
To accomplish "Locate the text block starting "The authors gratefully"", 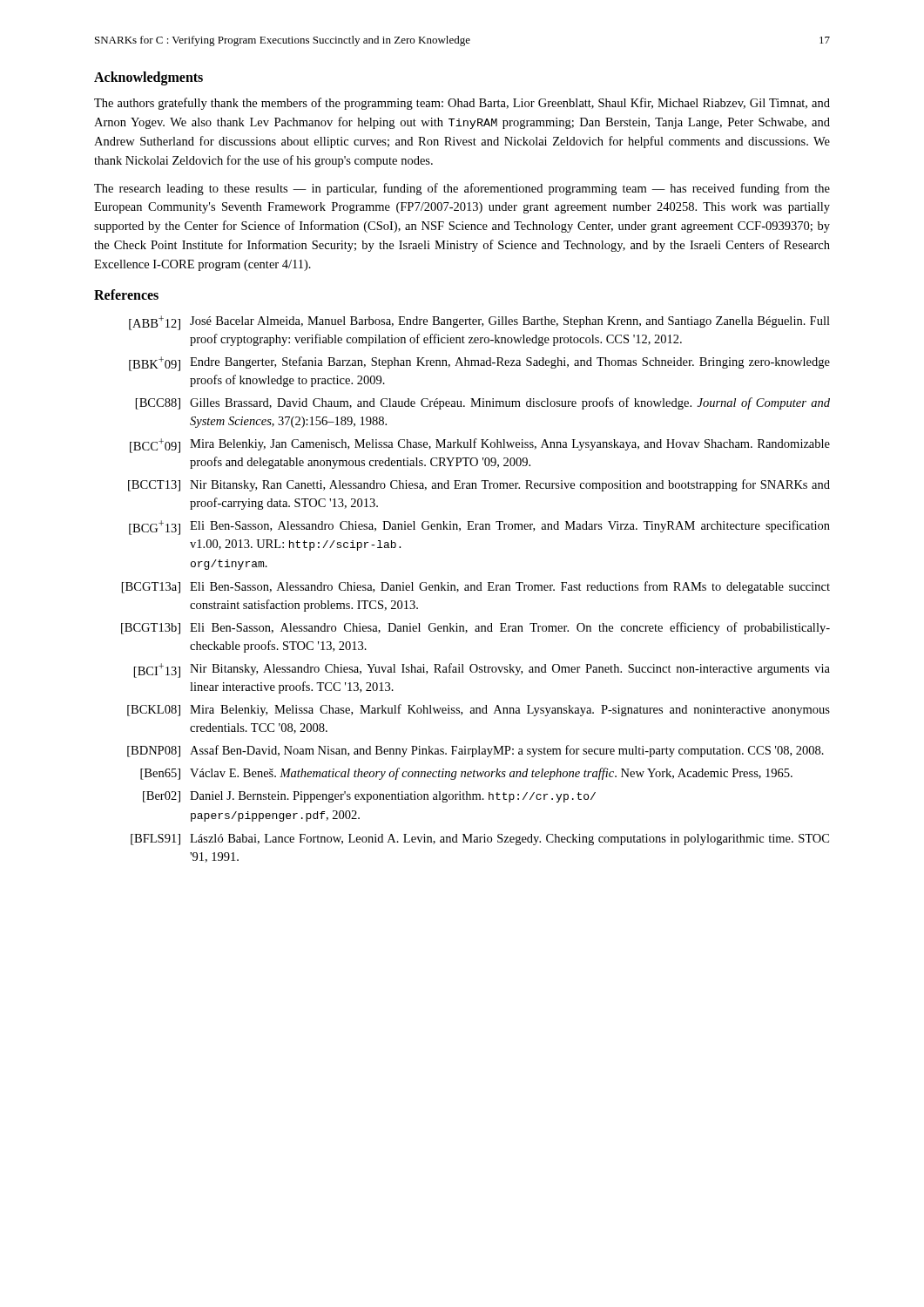I will point(462,132).
